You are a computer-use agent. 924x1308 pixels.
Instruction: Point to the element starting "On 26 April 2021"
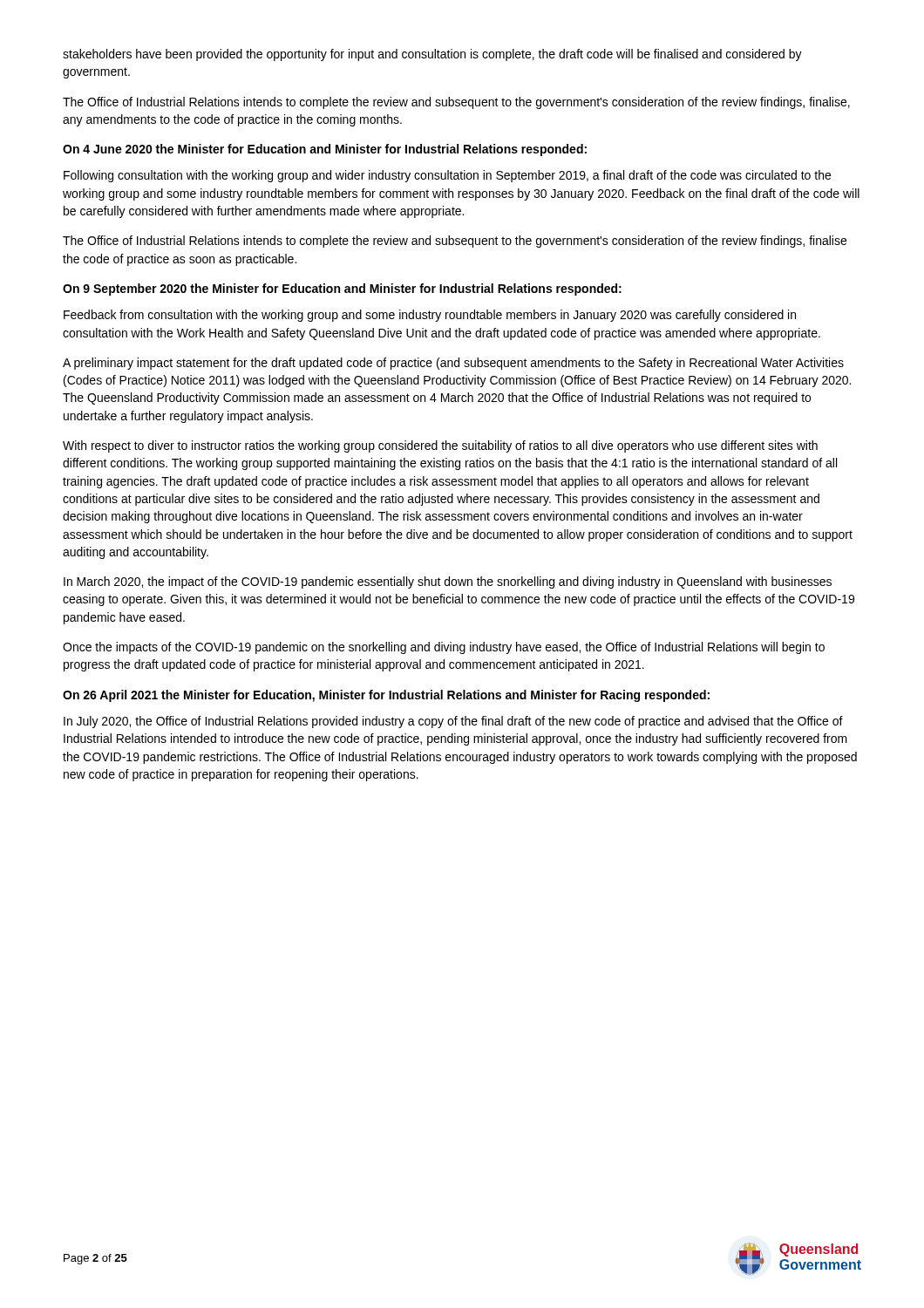387,695
